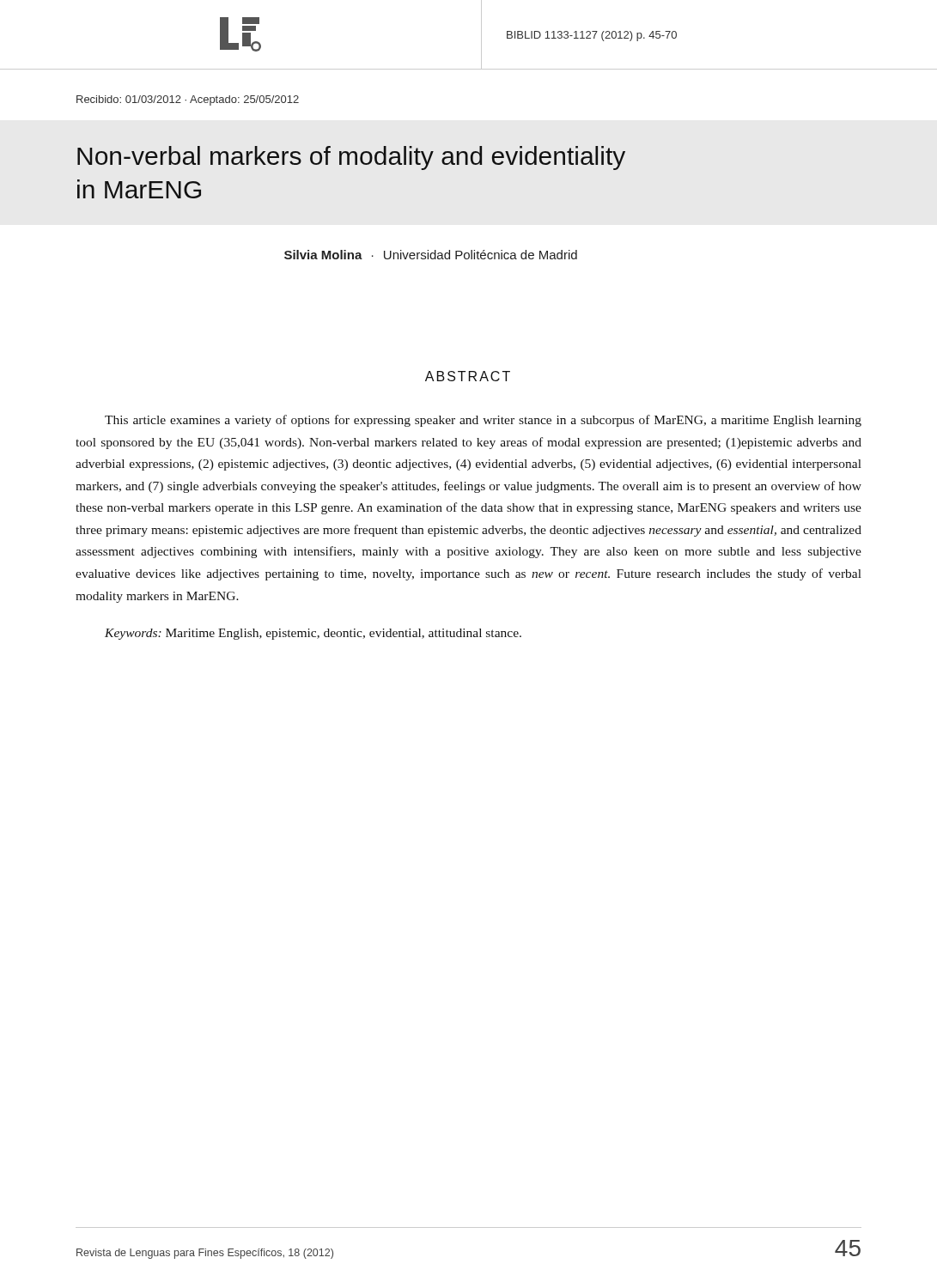Point to the block beginning "Silvia Molina · Universidad Politécnica de"
This screenshot has width=937, height=1288.
(x=431, y=255)
